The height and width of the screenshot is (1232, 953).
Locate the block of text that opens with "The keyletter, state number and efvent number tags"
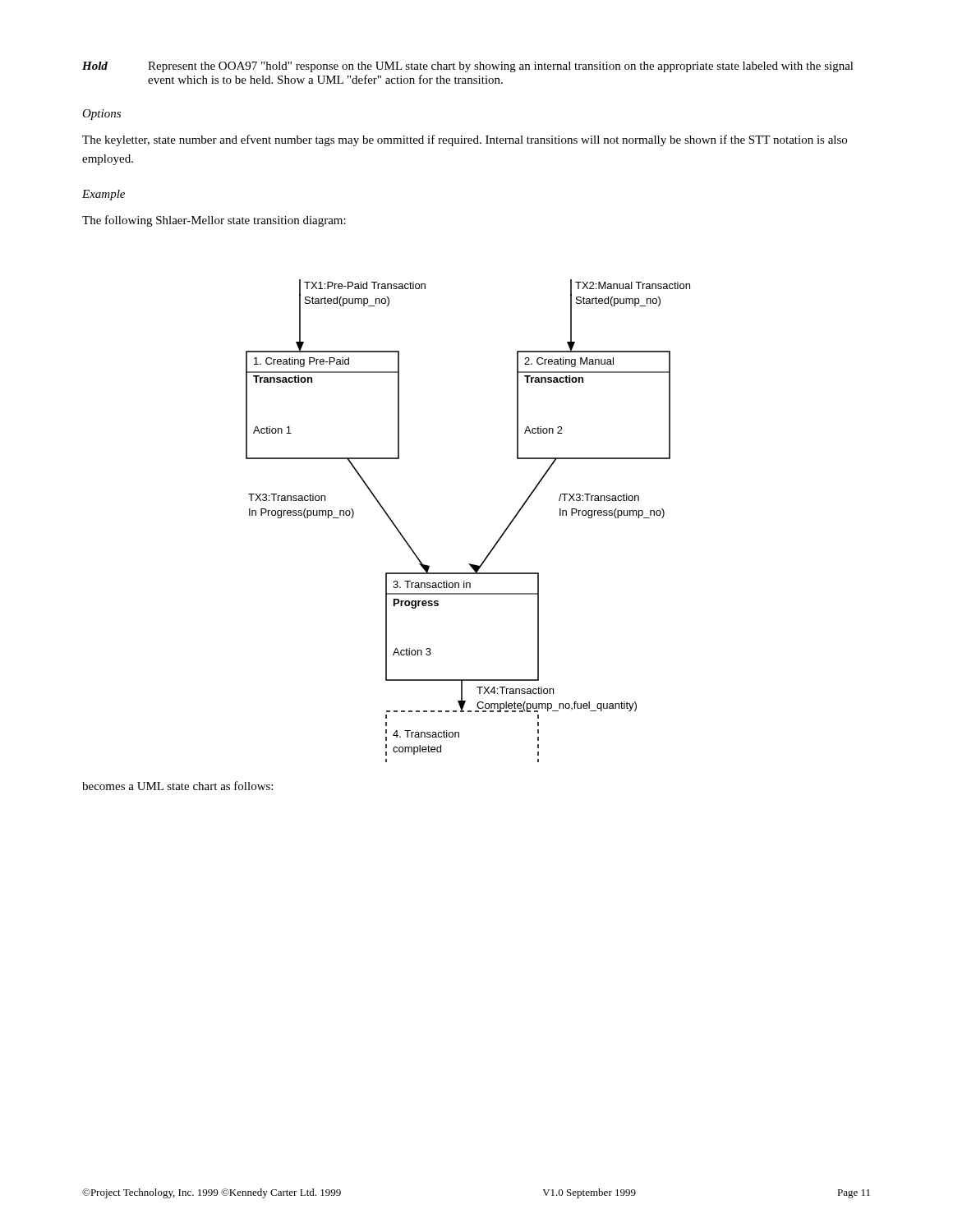click(465, 149)
